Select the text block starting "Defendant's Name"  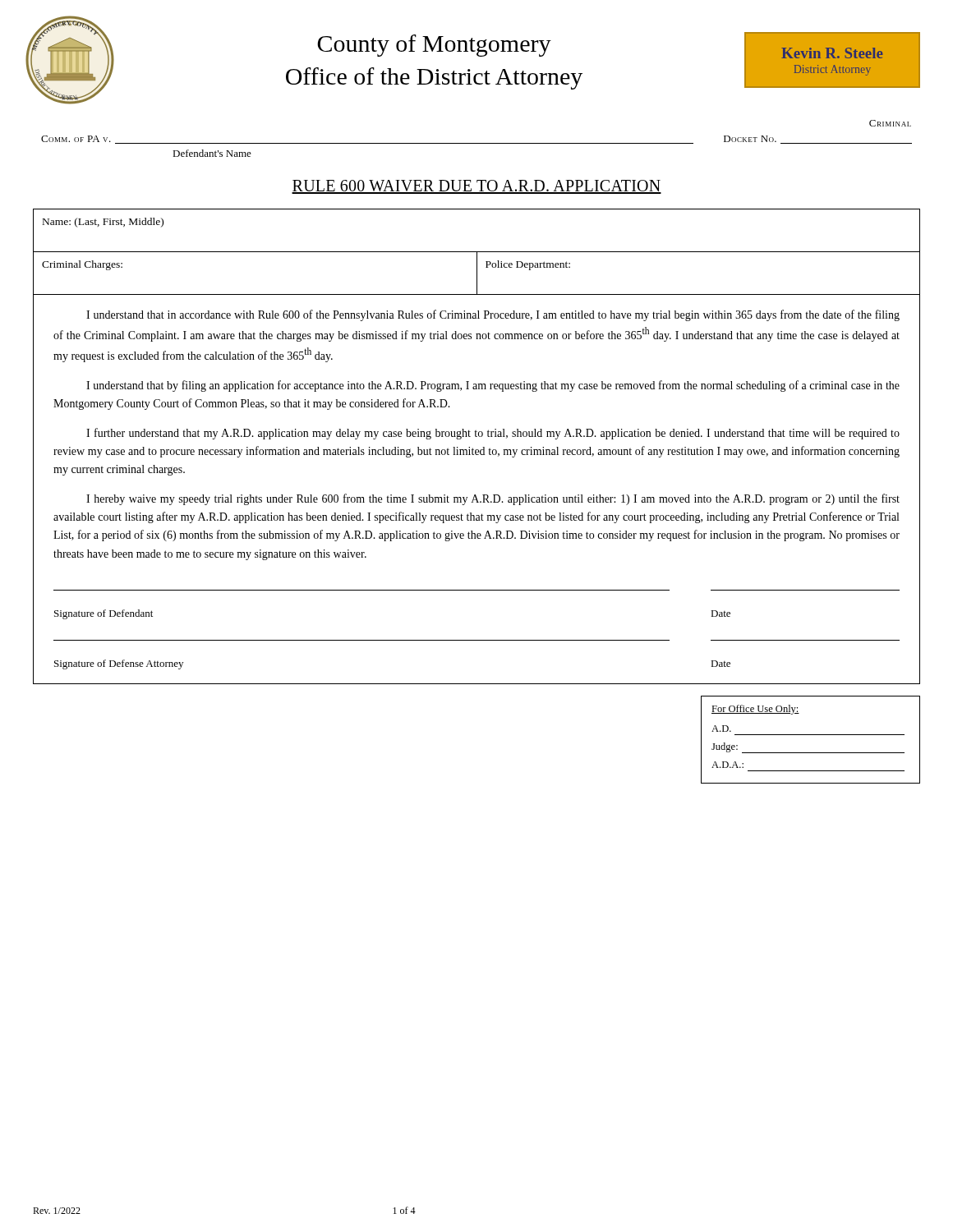pos(212,153)
